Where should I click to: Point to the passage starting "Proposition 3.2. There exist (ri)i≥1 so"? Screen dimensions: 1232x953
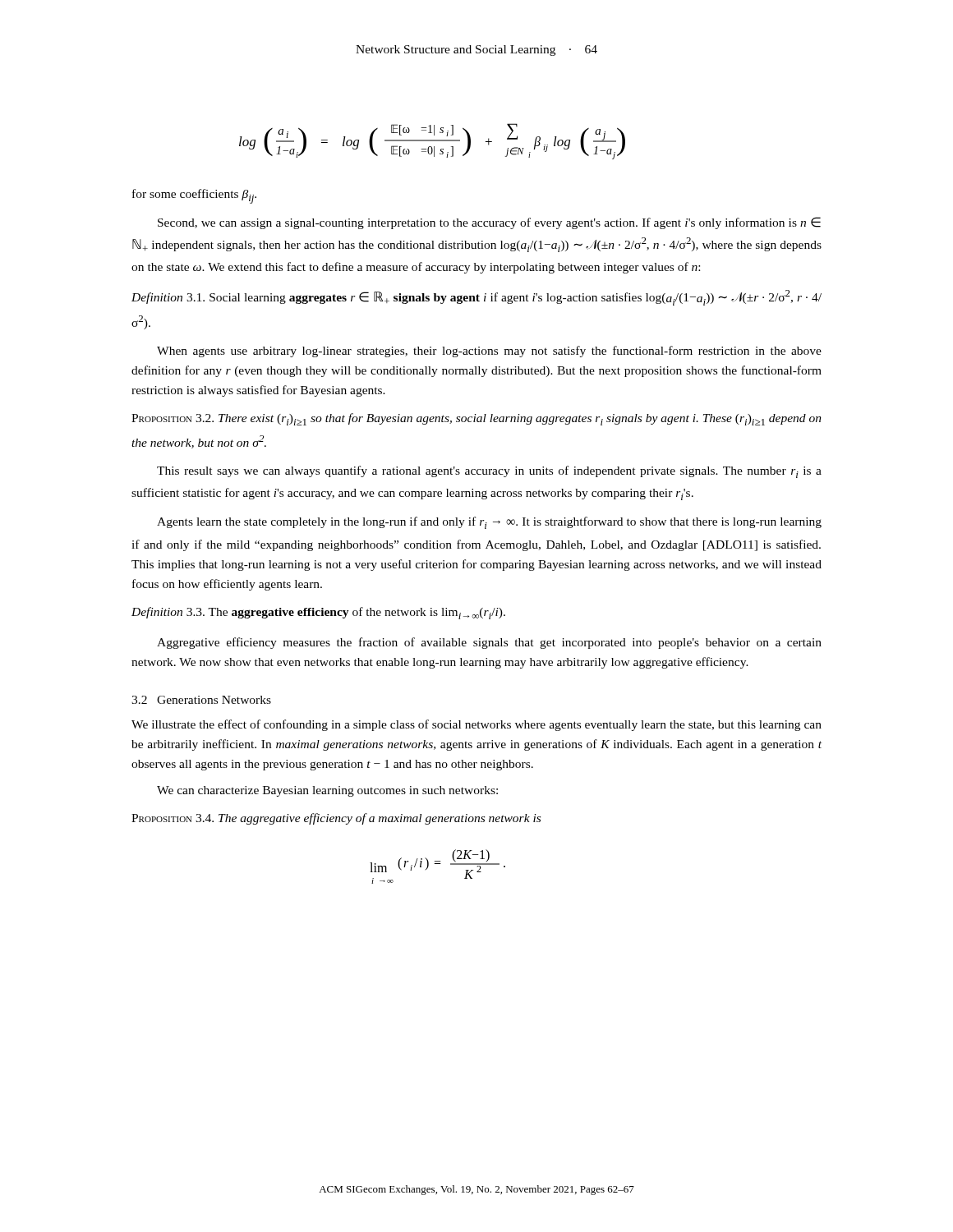click(x=476, y=430)
